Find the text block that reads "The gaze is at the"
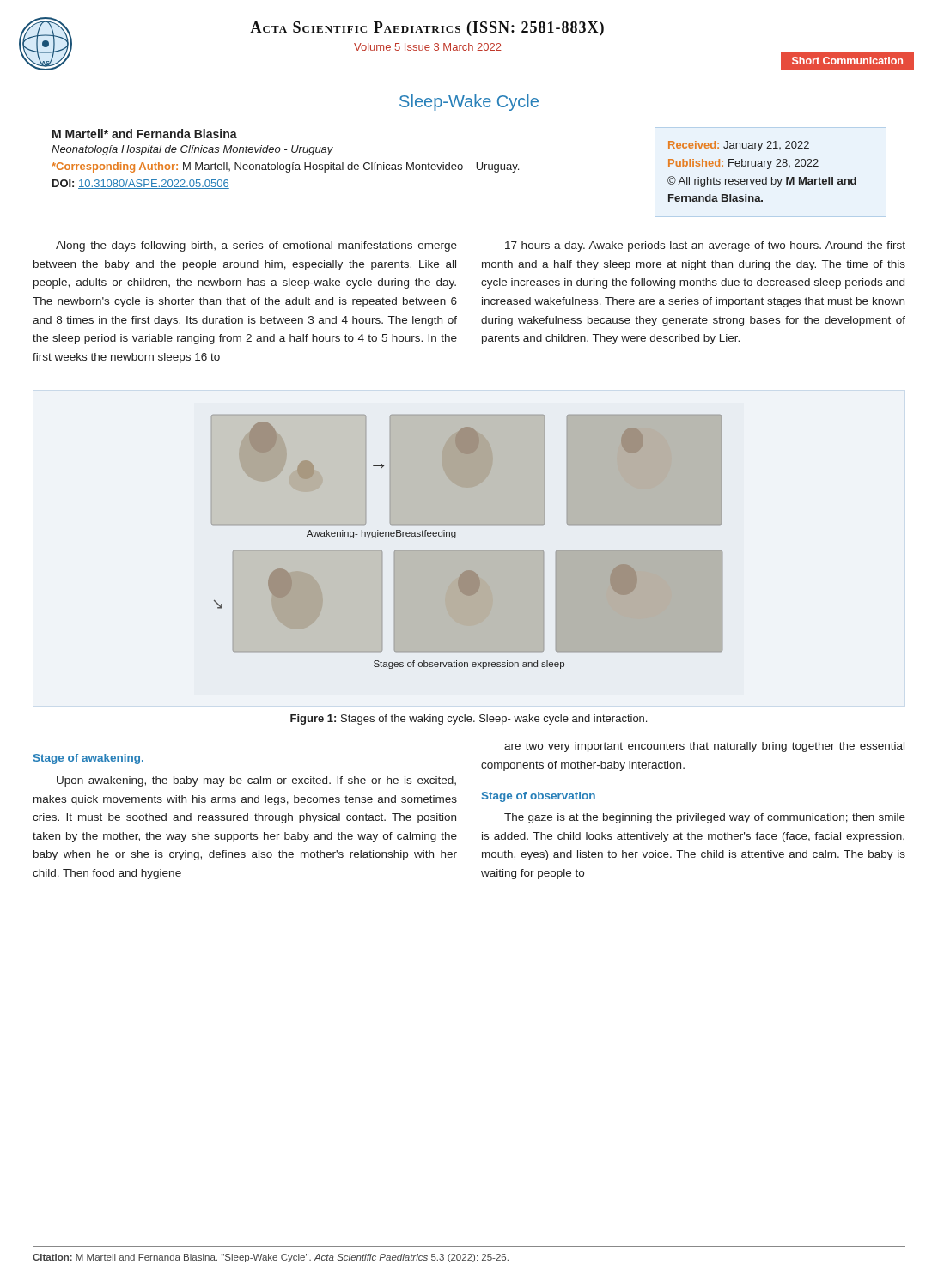 coord(693,845)
